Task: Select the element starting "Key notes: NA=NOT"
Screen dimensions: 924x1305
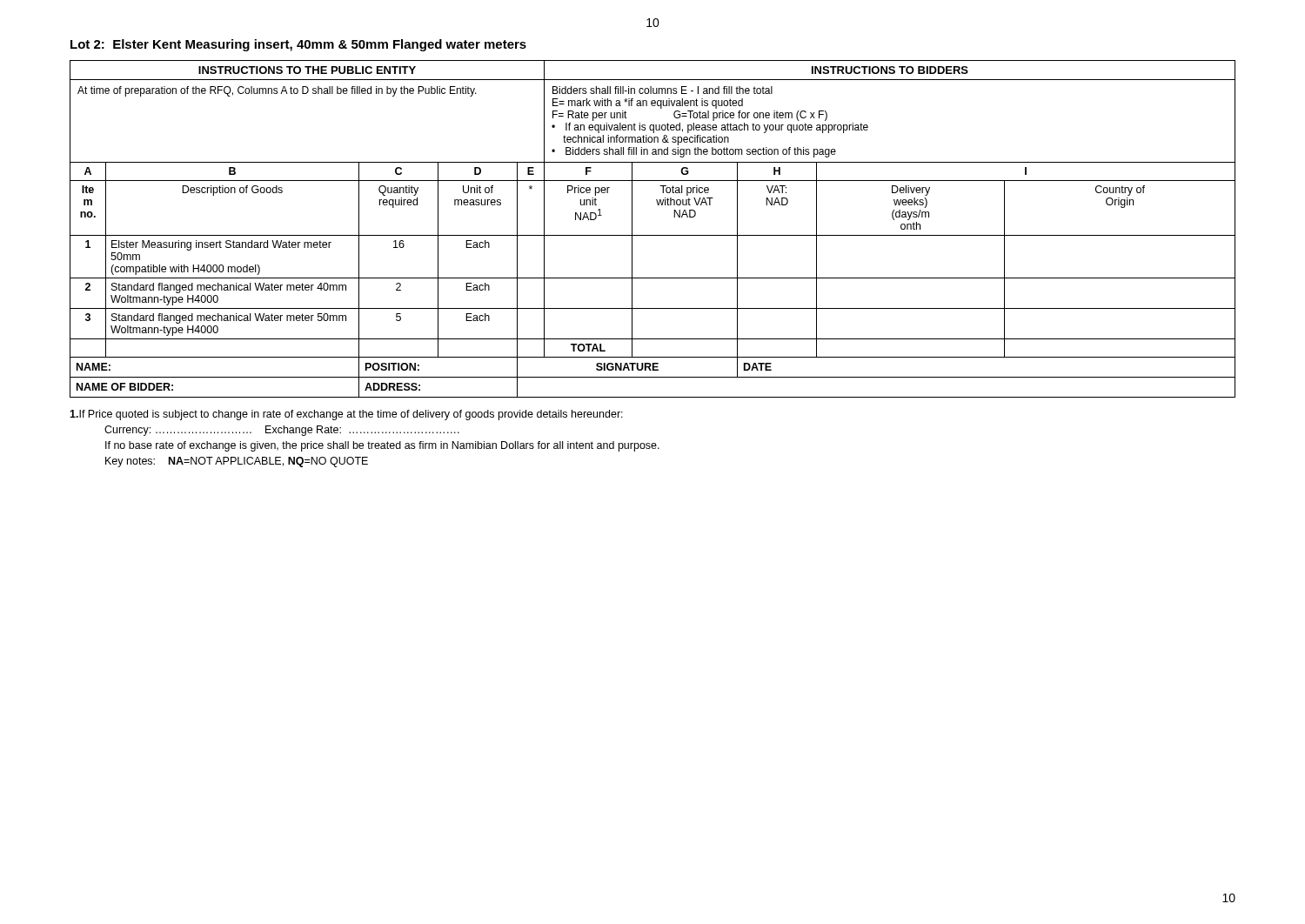Action: click(x=237, y=462)
